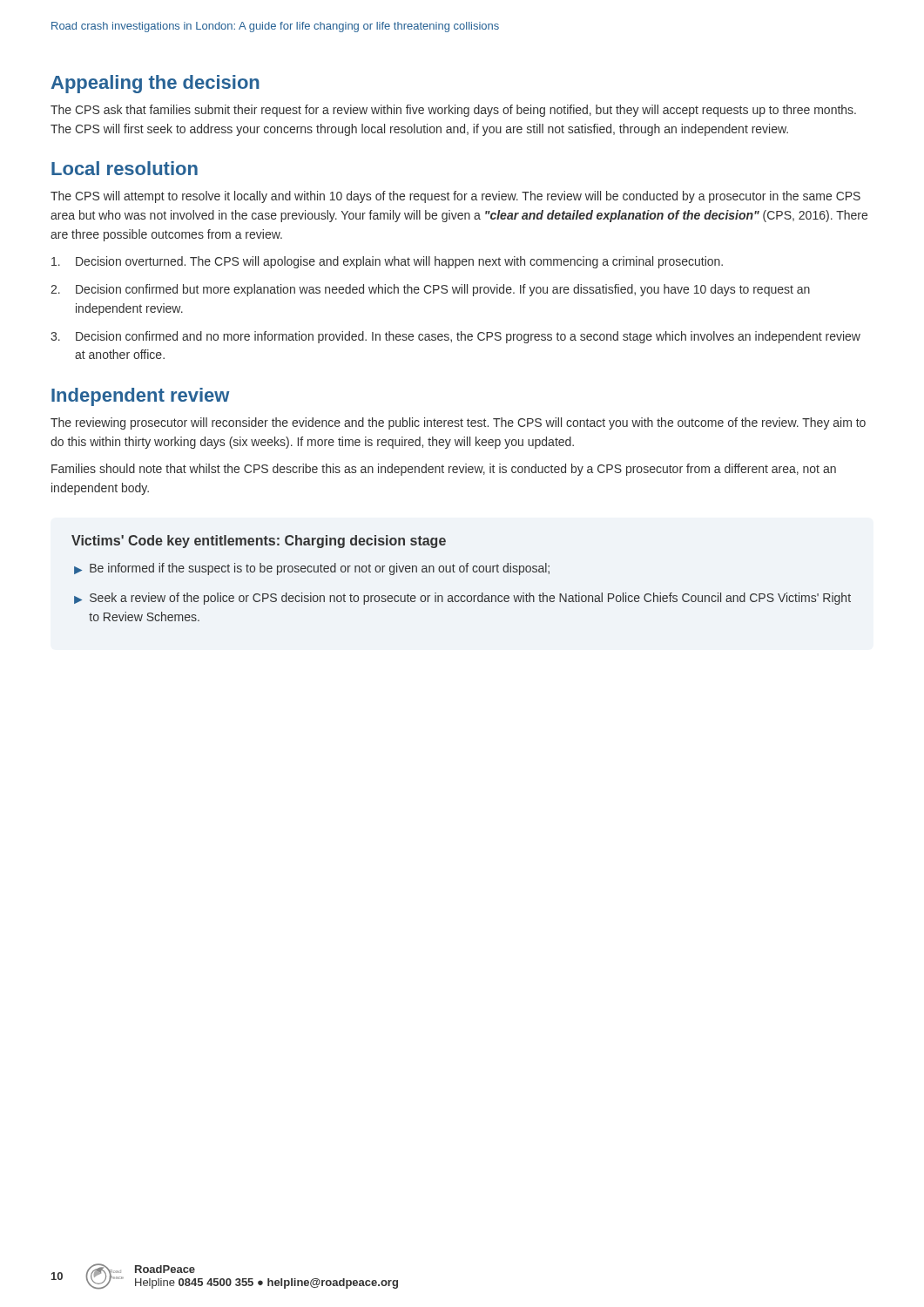Screen dimensions: 1307x924
Task: Click on the list item containing "Decision overturned. The CPS will apologise"
Action: tap(462, 263)
